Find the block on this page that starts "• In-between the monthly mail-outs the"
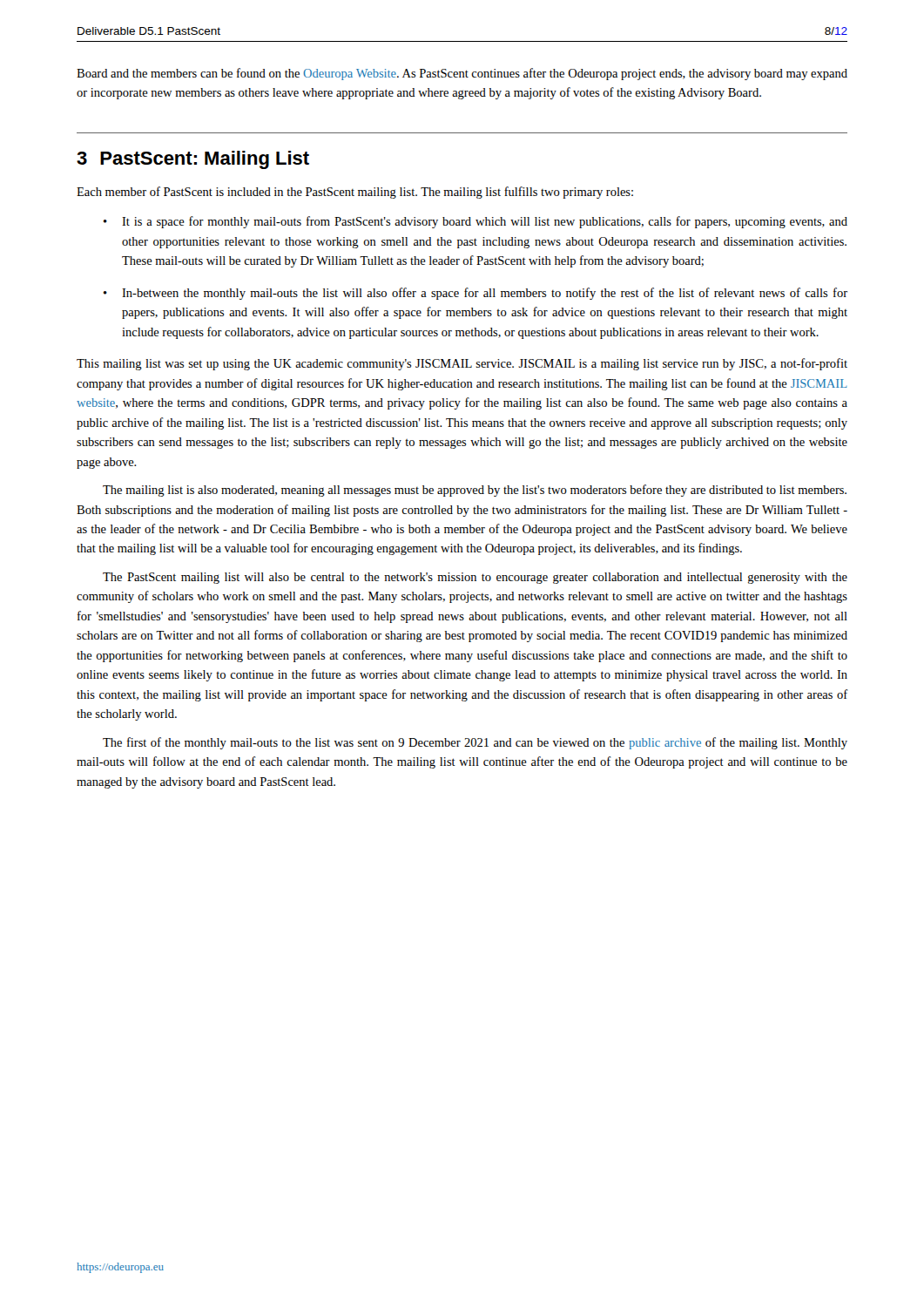Screen dimensions: 1307x924 (475, 312)
